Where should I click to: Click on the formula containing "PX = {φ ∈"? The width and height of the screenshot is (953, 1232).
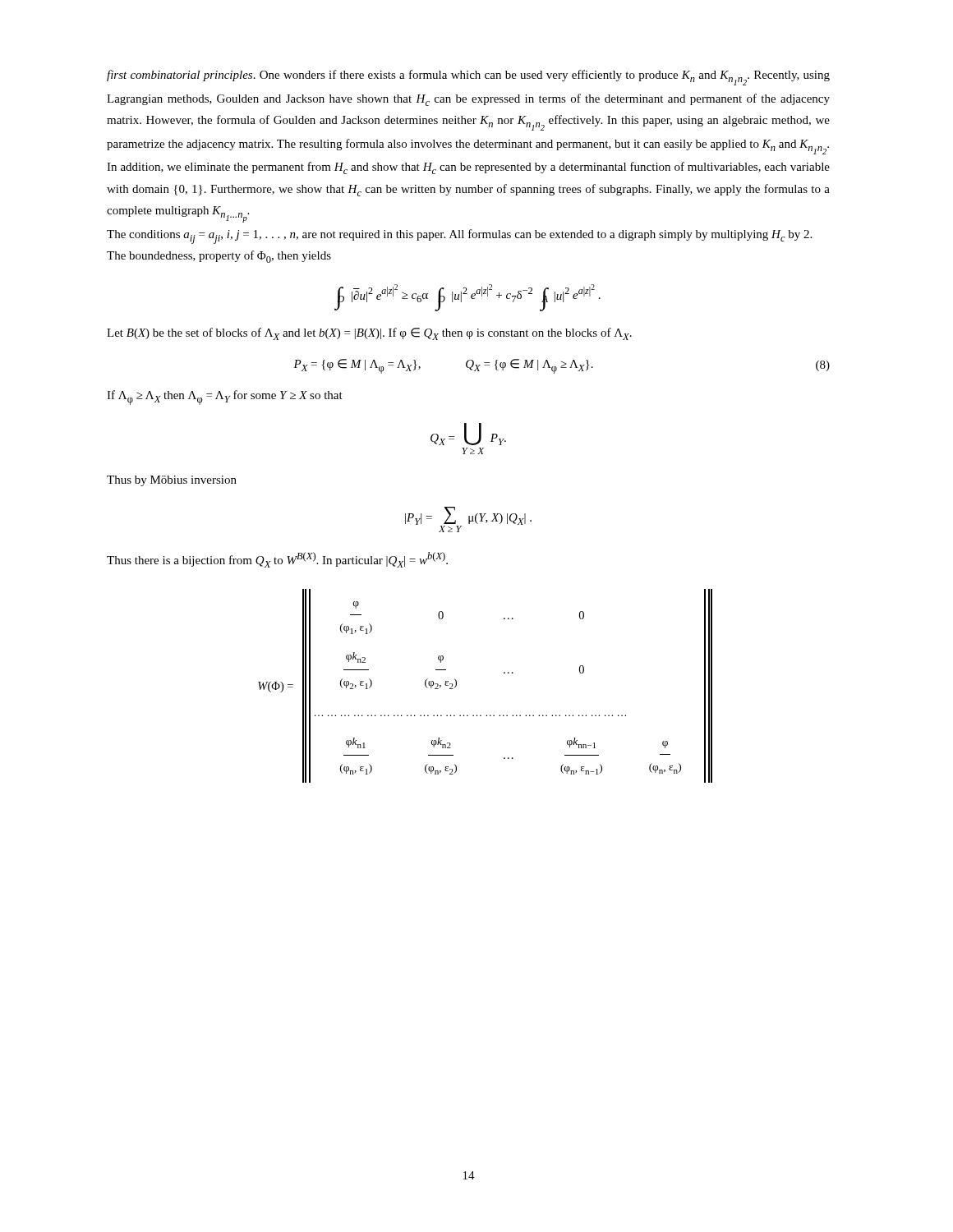(468, 365)
